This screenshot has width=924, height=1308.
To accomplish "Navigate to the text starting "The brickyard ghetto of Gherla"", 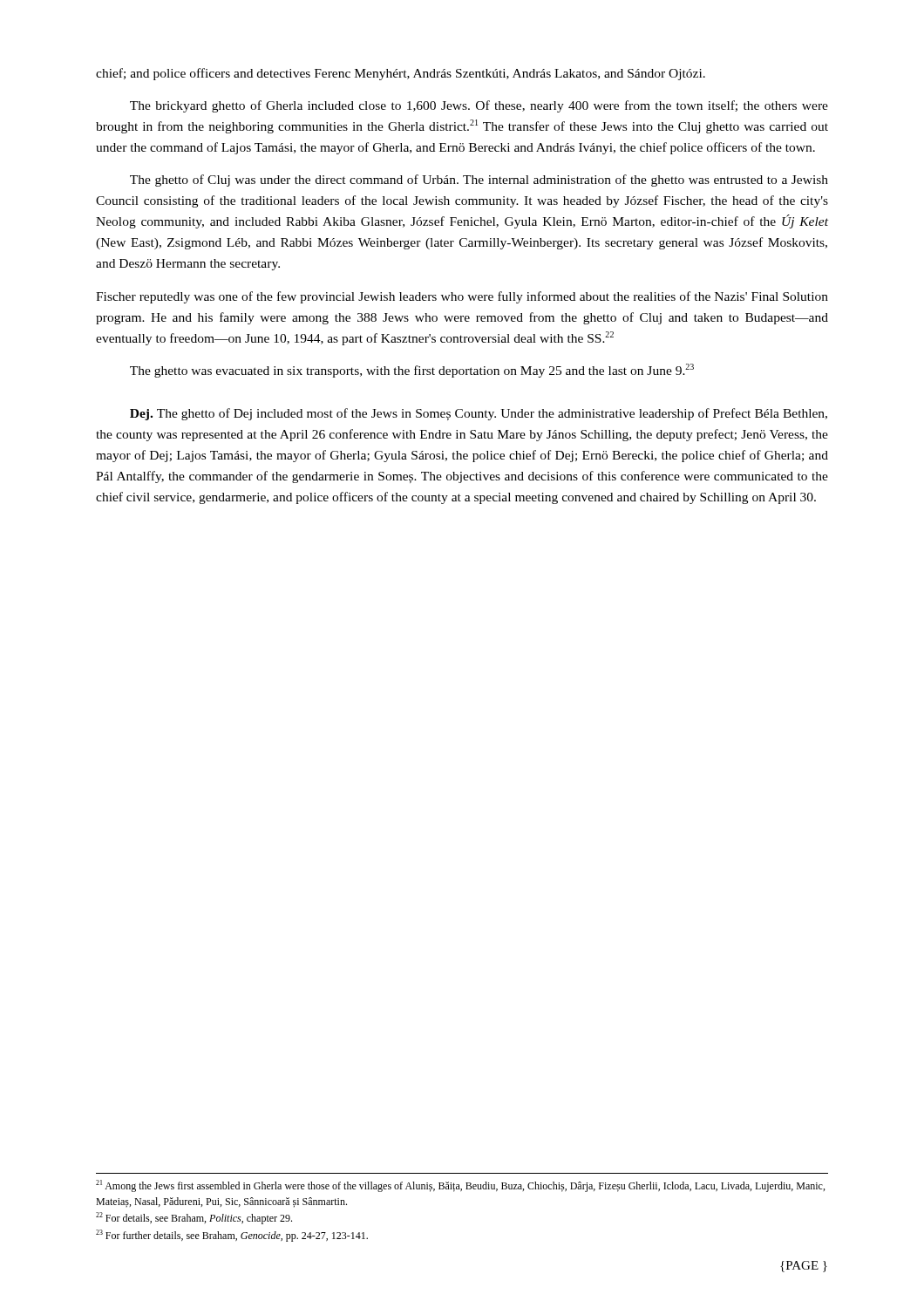I will (x=462, y=126).
